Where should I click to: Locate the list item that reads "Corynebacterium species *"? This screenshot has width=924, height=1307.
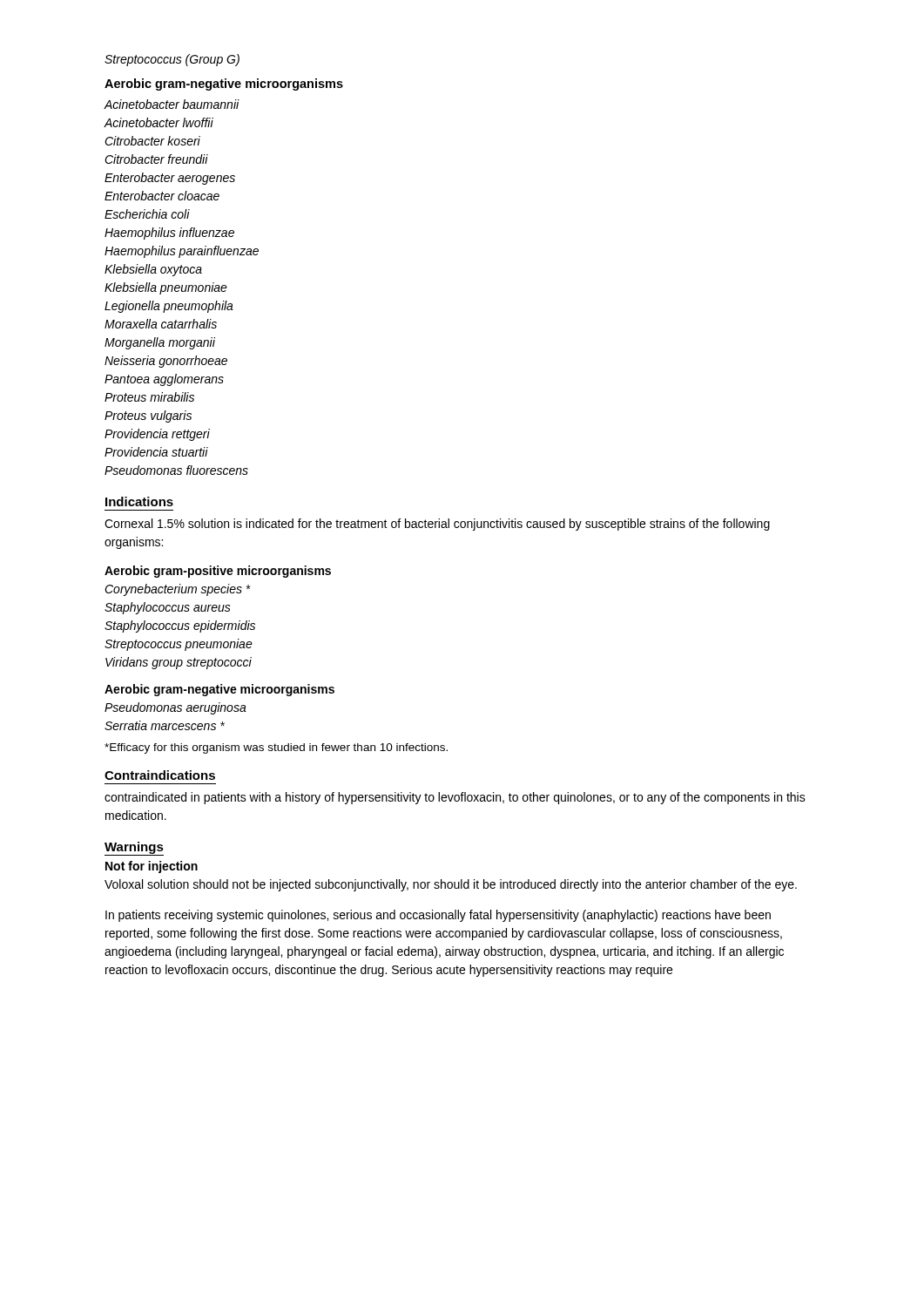[x=177, y=589]
